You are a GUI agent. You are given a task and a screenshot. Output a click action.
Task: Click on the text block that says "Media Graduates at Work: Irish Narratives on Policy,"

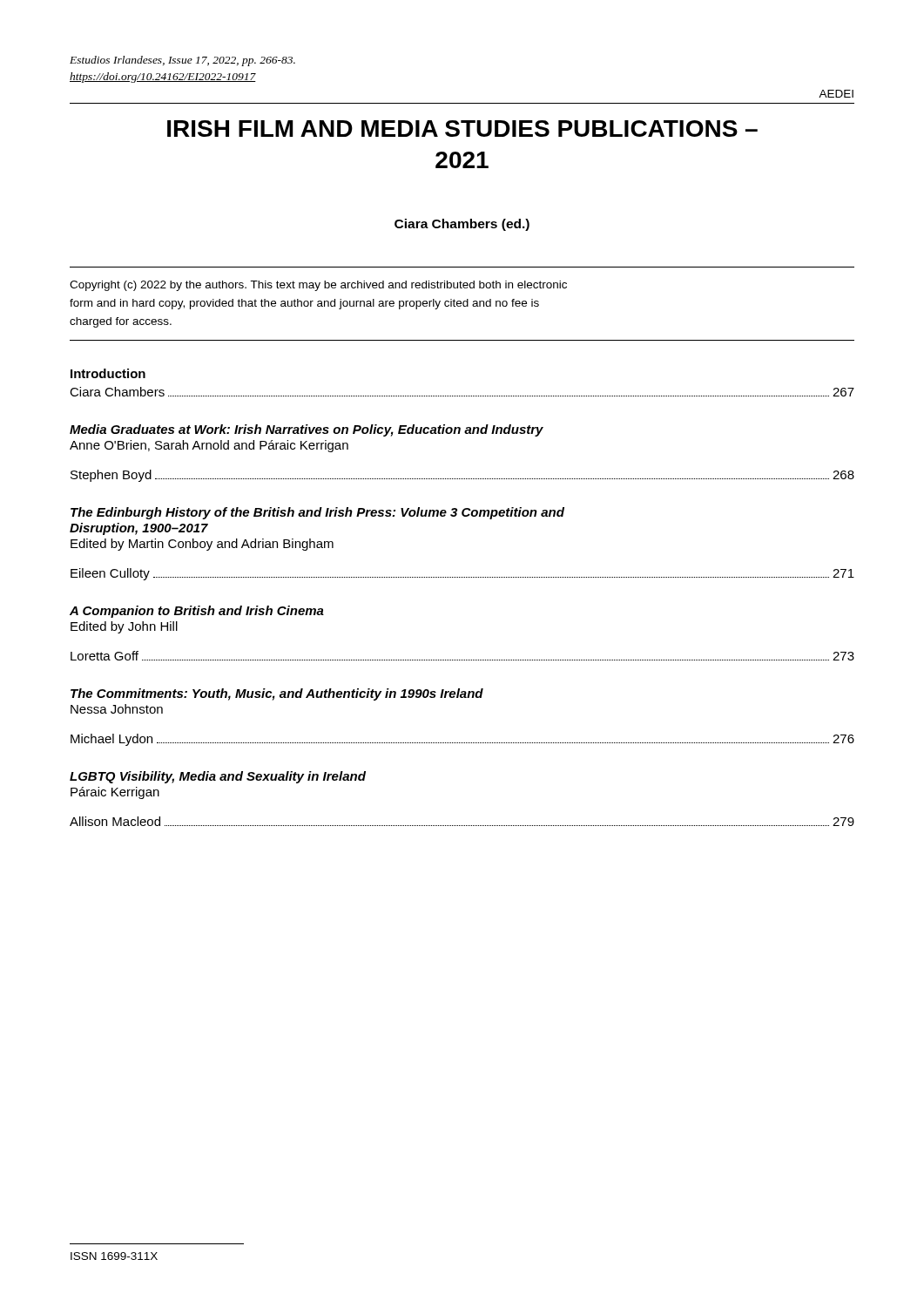click(x=306, y=437)
